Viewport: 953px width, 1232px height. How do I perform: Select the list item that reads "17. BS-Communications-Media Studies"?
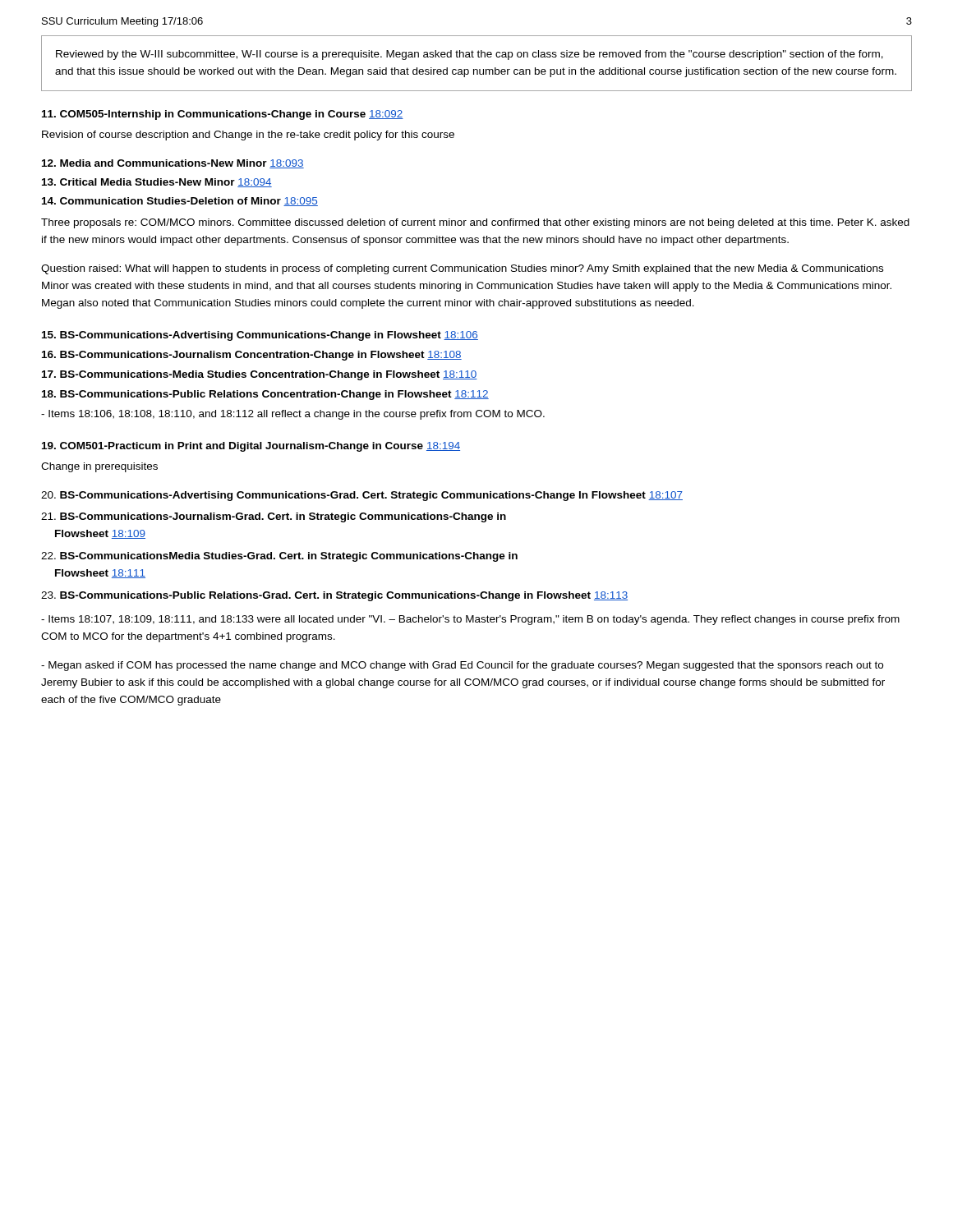(x=259, y=374)
